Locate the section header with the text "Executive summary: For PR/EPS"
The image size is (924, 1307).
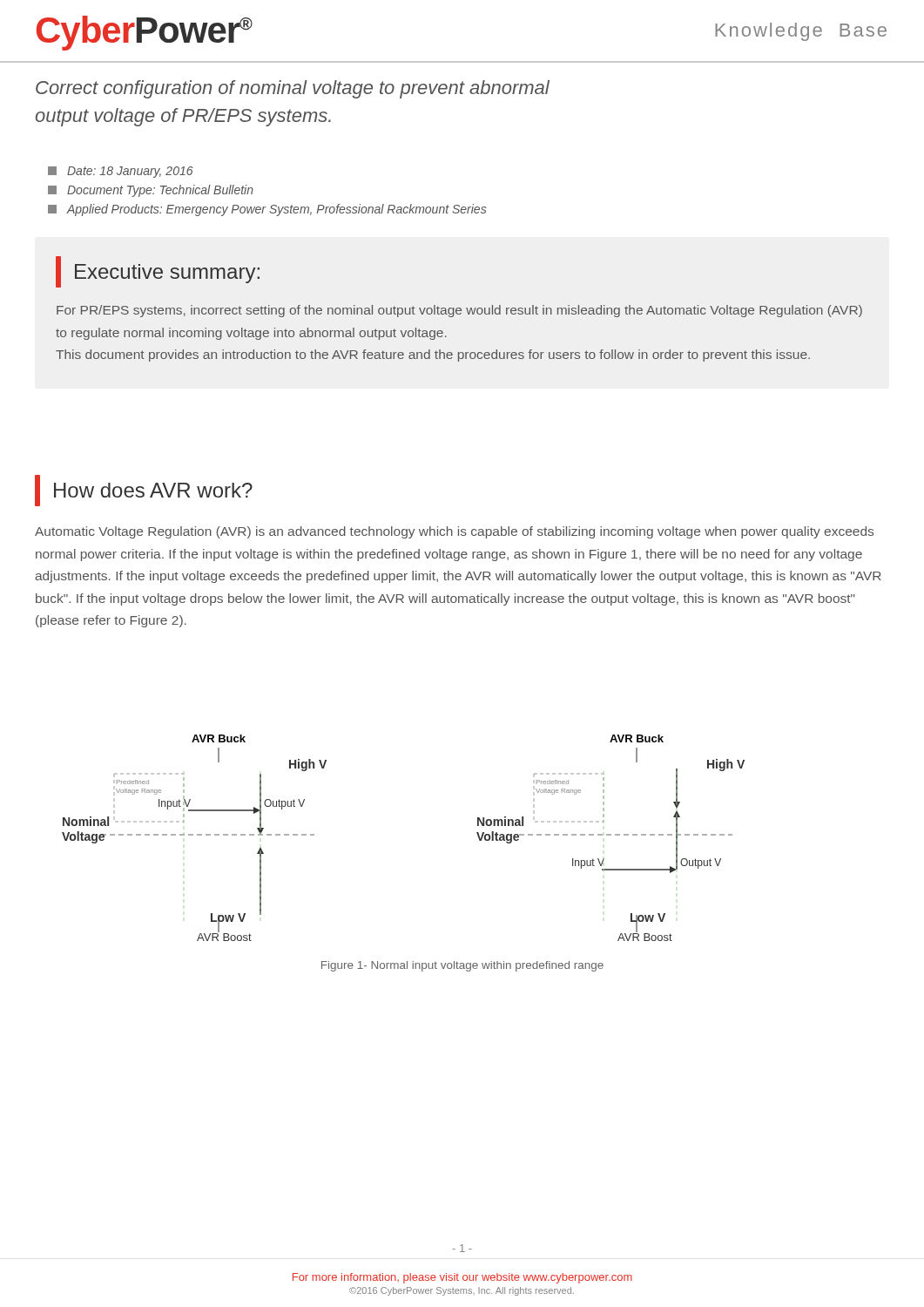459,311
